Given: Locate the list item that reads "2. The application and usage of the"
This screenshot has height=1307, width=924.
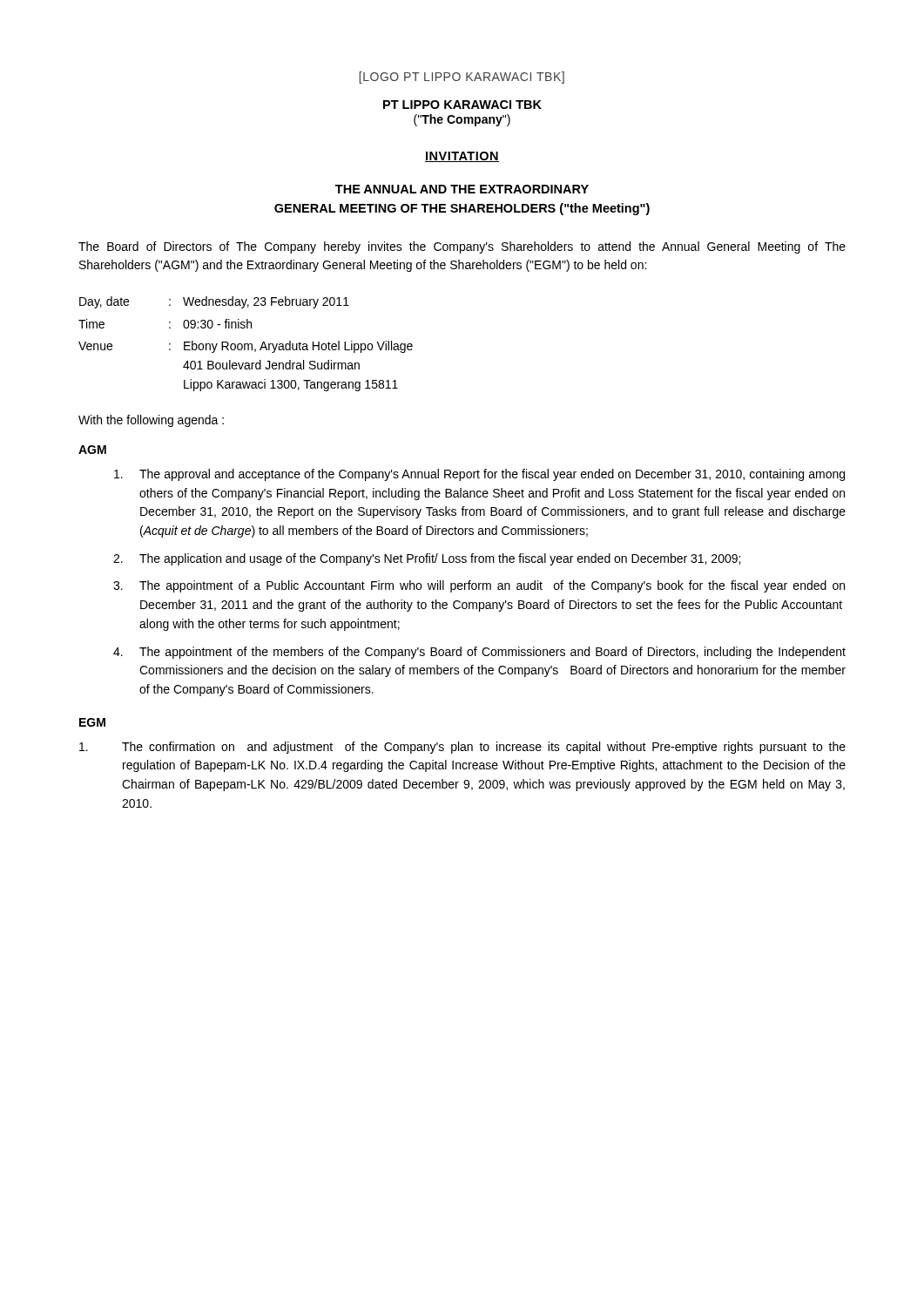Looking at the screenshot, I should point(479,559).
